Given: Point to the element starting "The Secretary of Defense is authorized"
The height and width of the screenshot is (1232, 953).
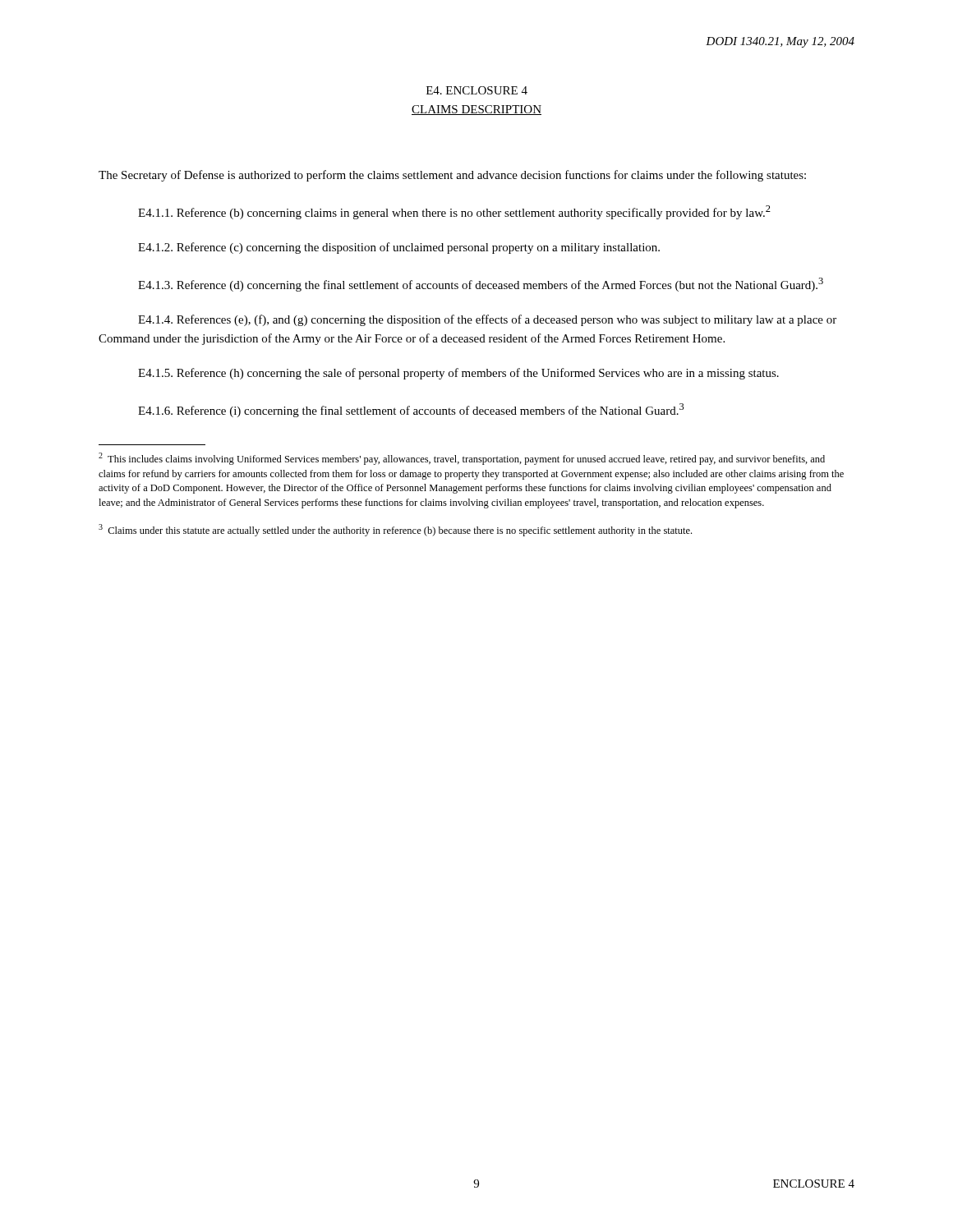Looking at the screenshot, I should 453,175.
